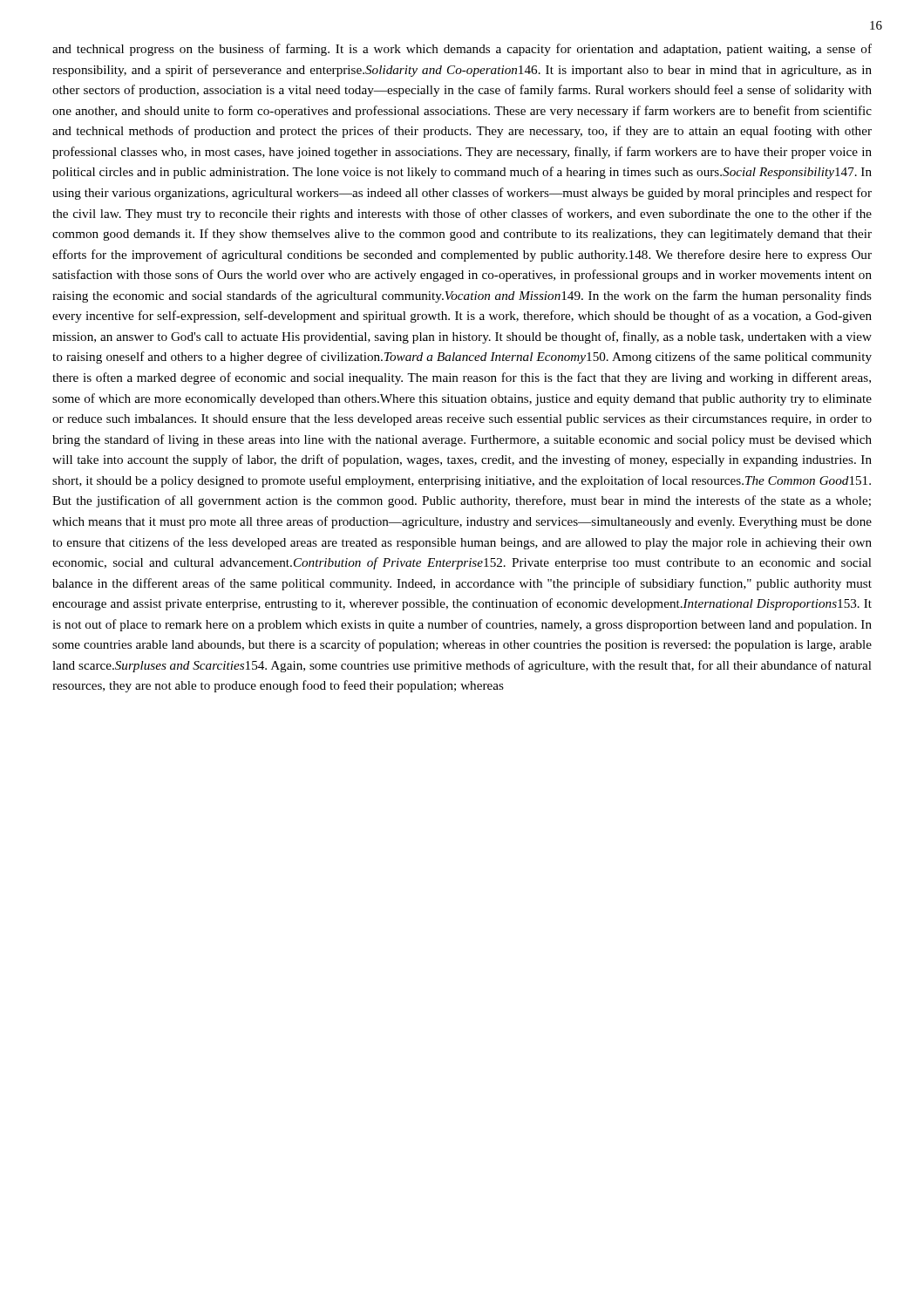Screen dimensions: 1308x924
Task: Where is the passage that starts "and technical progress on"?
Action: (x=462, y=367)
